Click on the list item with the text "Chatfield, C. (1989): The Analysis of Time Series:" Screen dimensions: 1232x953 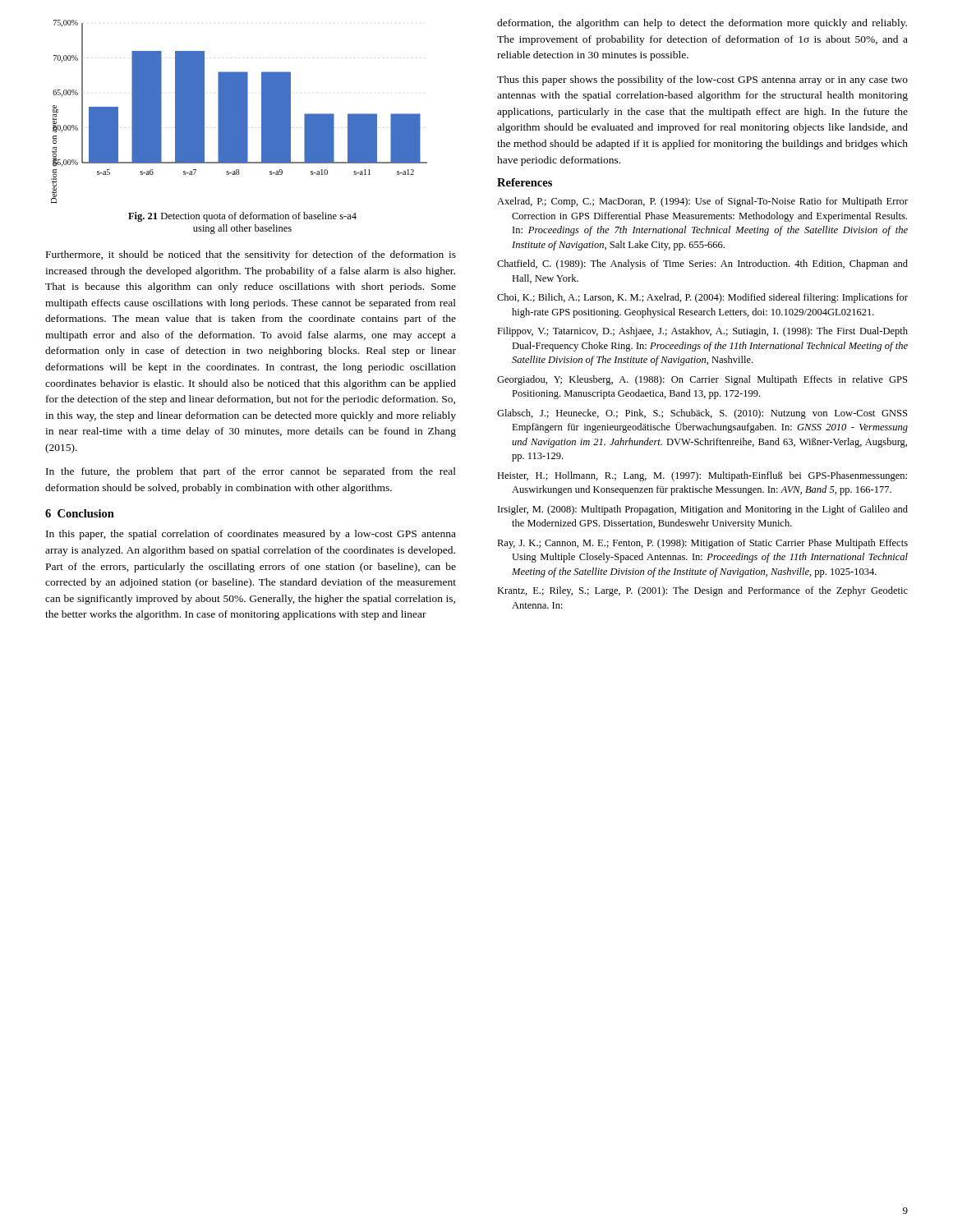[702, 271]
